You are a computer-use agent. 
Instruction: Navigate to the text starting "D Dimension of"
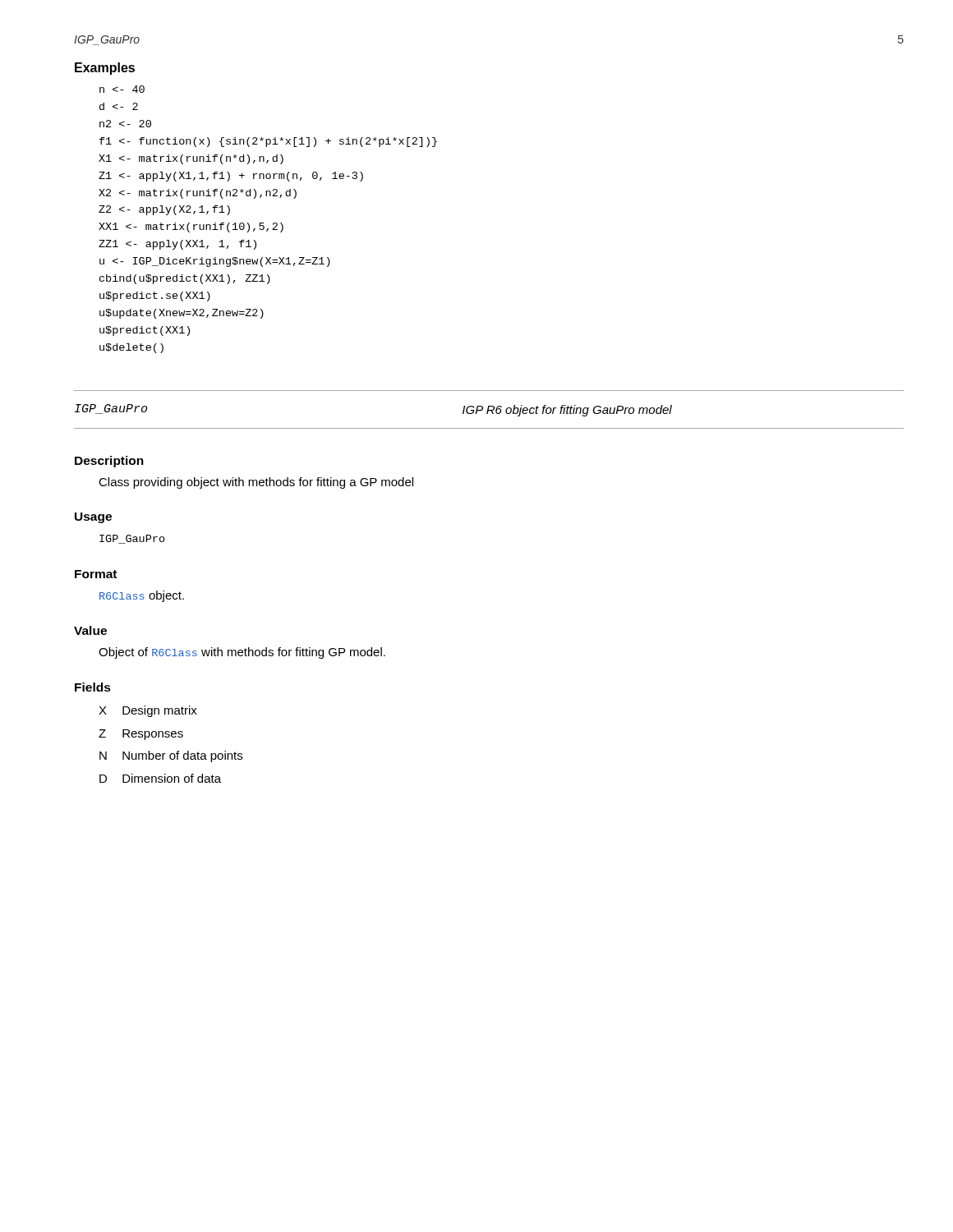[x=160, y=778]
